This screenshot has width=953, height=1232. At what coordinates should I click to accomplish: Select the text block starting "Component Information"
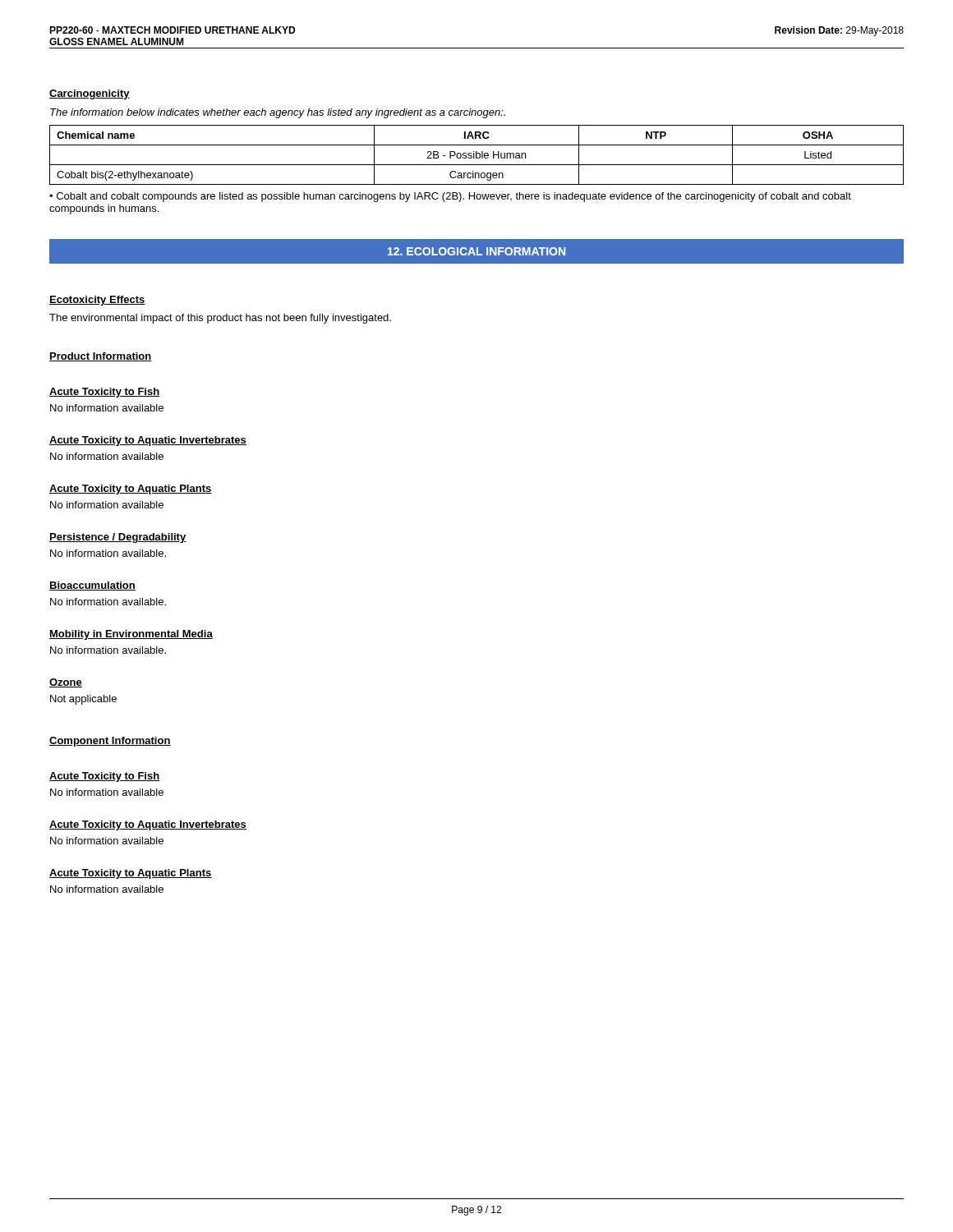tap(110, 740)
